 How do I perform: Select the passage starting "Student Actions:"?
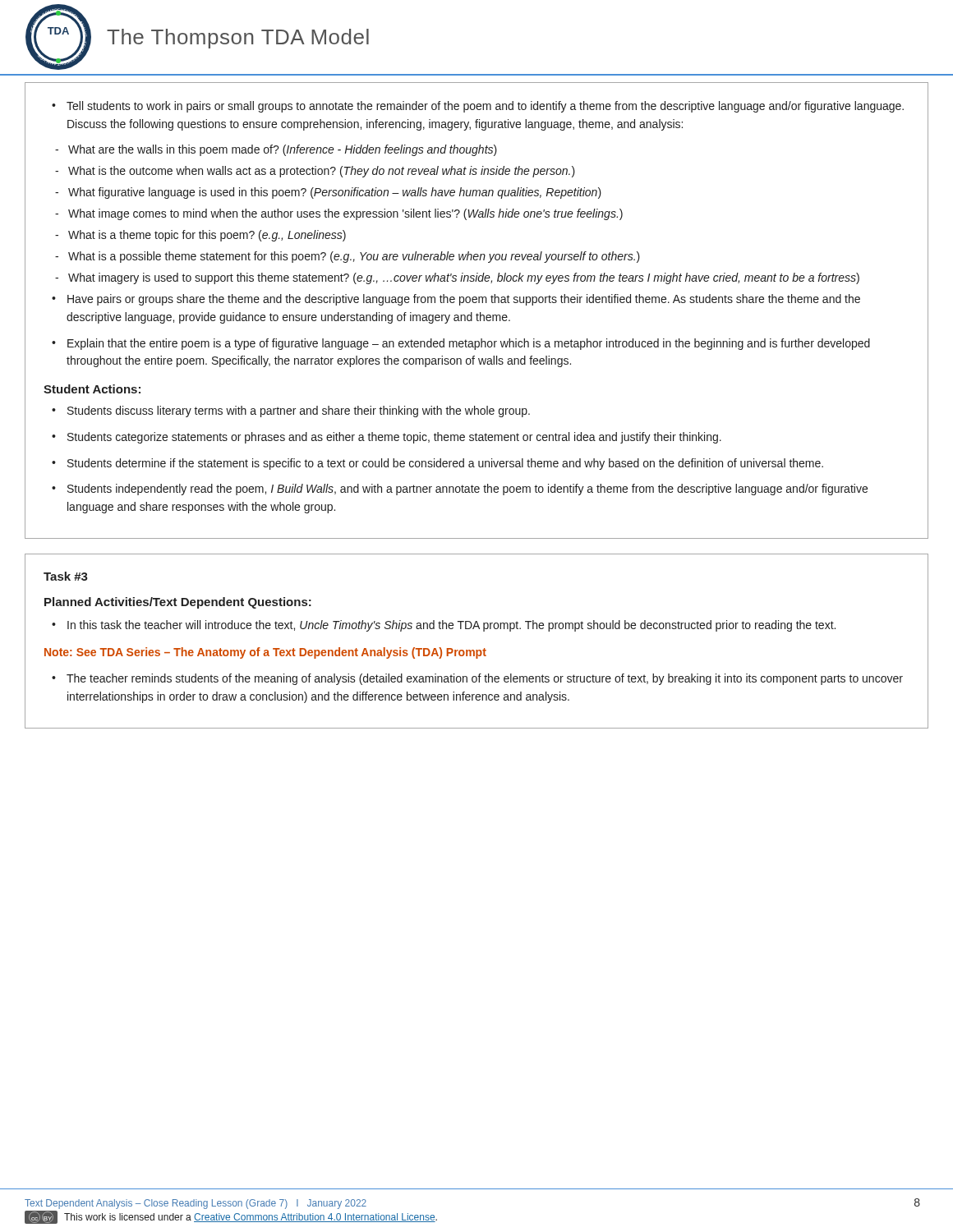pos(93,389)
